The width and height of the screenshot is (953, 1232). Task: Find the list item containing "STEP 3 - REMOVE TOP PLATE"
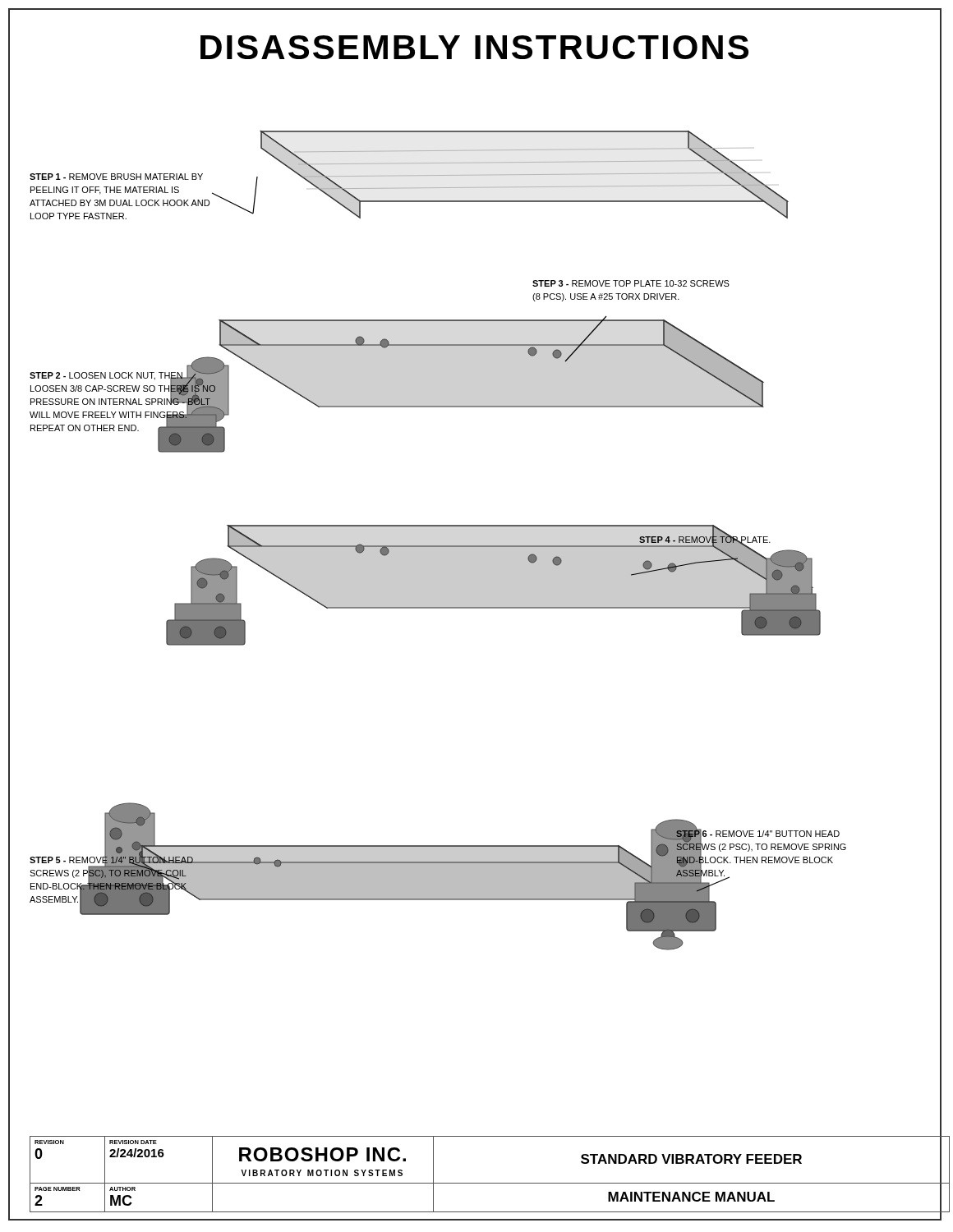pyautogui.click(x=631, y=290)
